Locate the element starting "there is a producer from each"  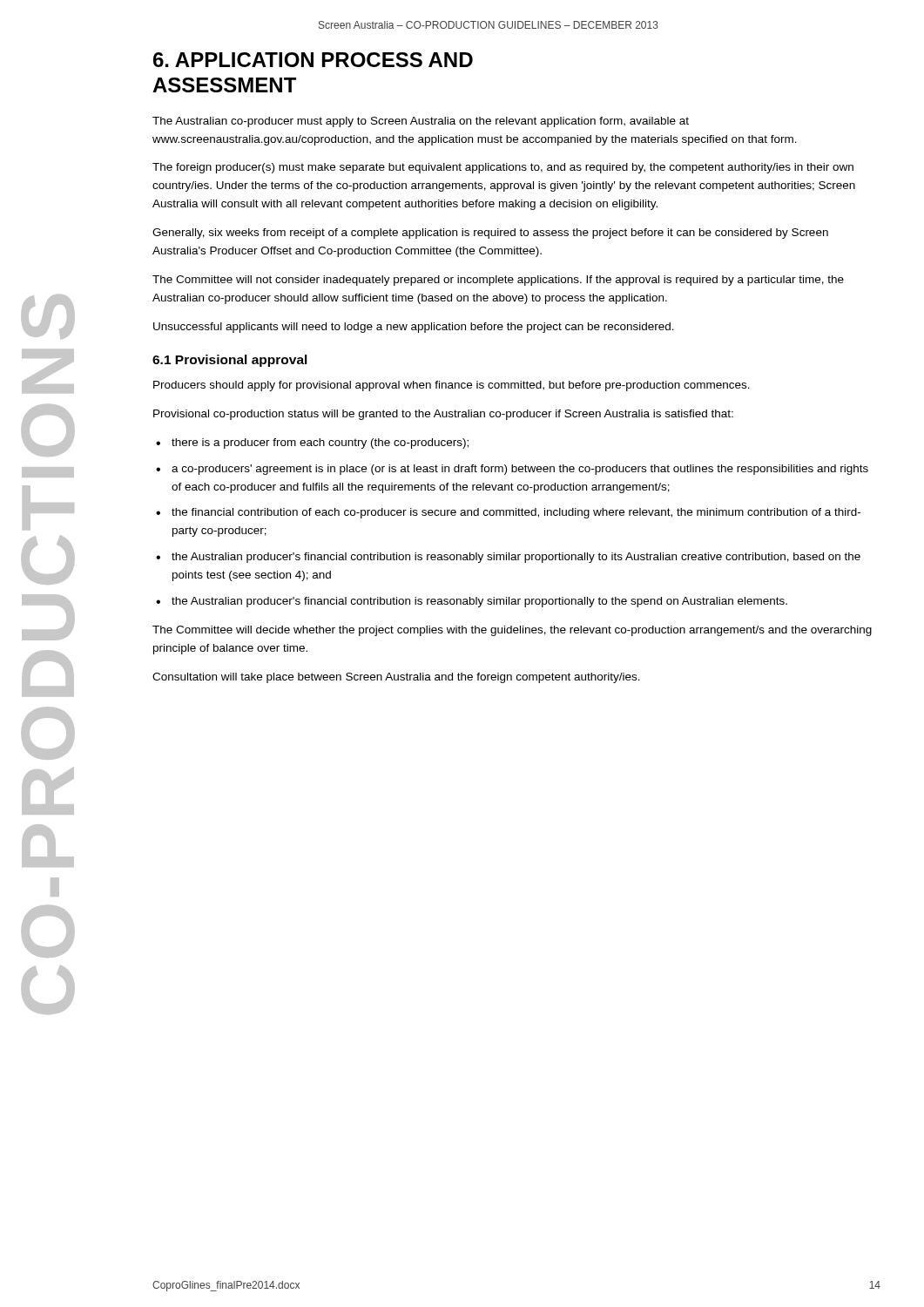coord(321,442)
